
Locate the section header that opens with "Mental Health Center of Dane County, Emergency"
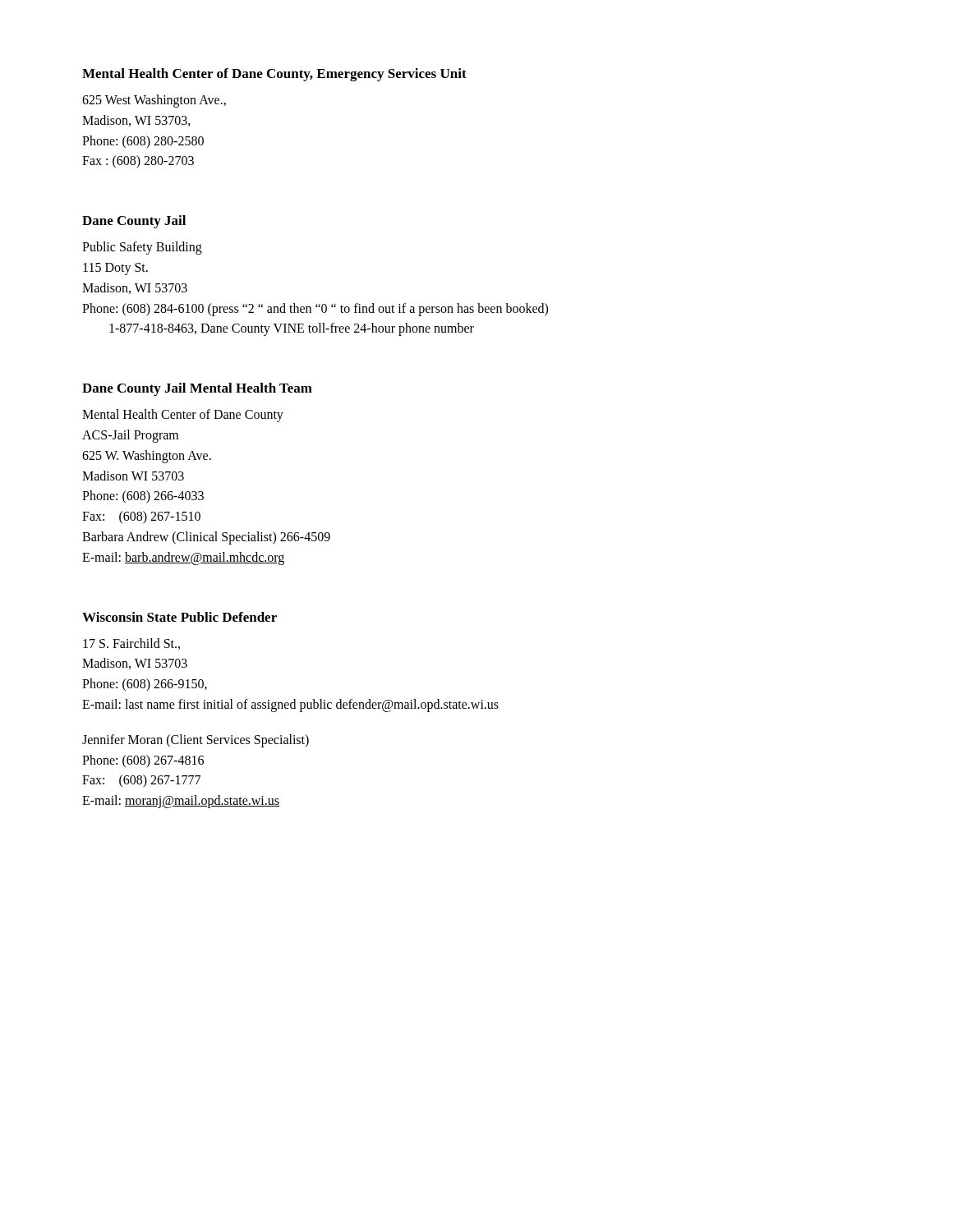coord(274,73)
